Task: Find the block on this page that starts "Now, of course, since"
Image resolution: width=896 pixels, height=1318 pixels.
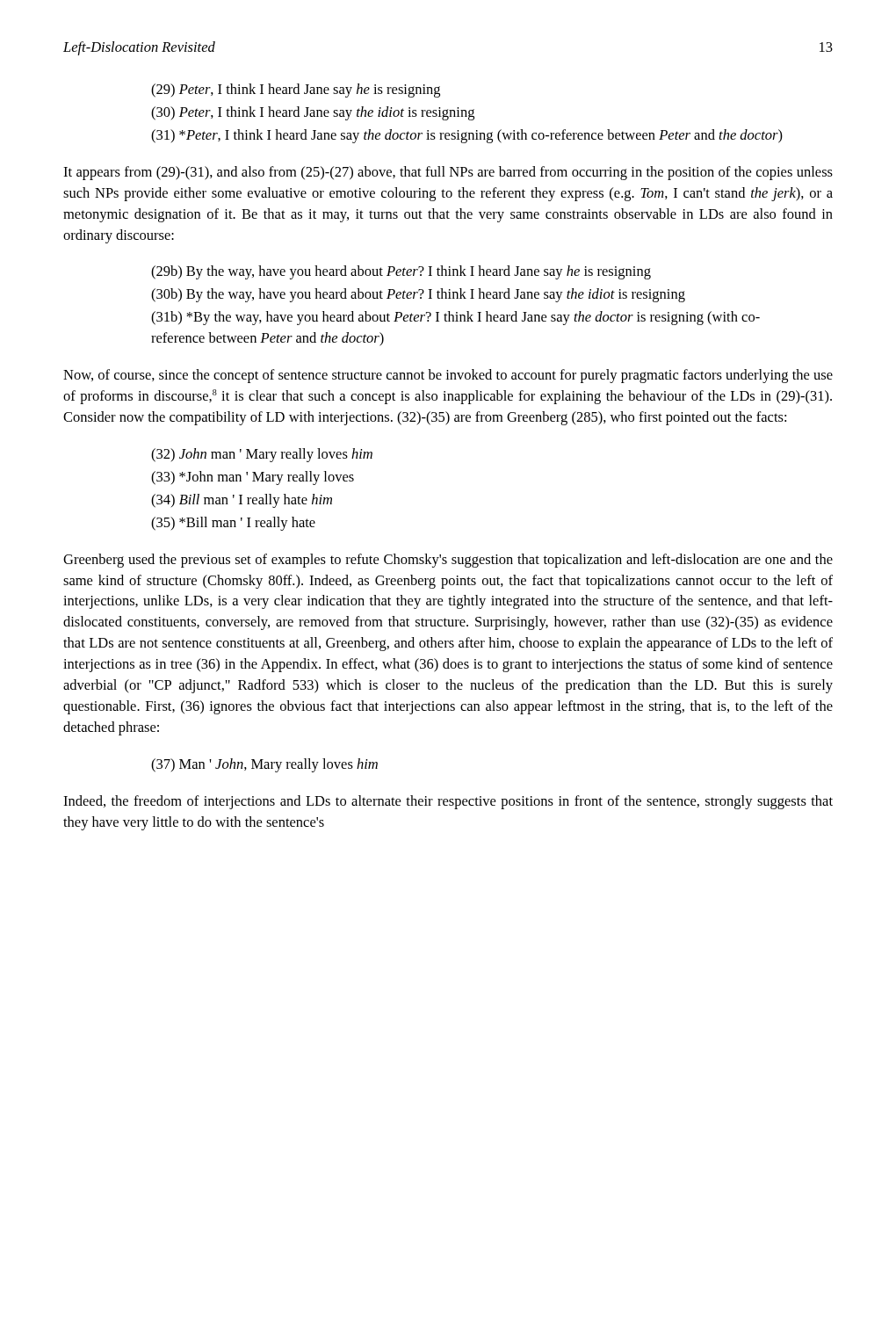Action: point(448,396)
